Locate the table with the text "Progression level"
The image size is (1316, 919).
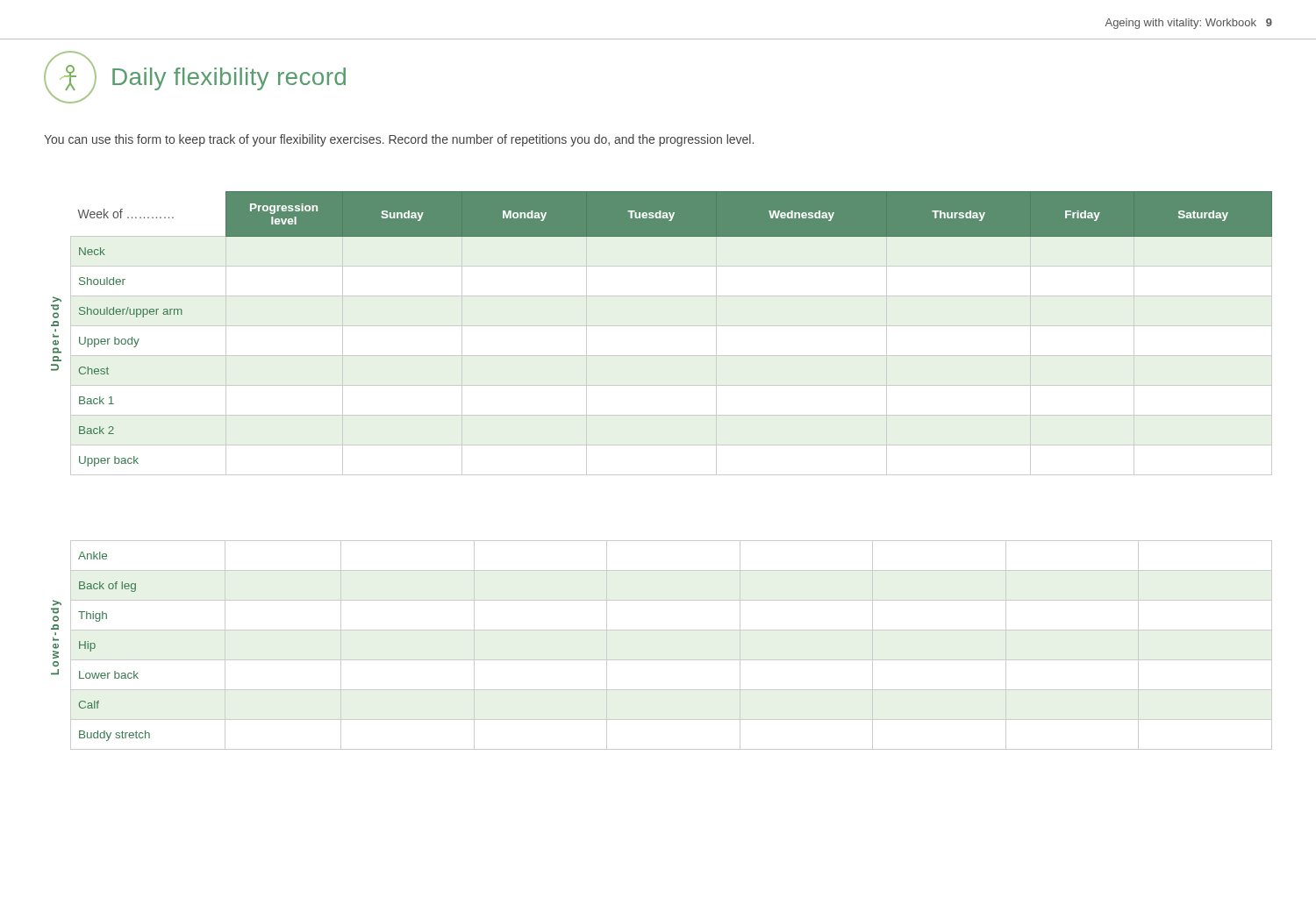click(x=658, y=333)
